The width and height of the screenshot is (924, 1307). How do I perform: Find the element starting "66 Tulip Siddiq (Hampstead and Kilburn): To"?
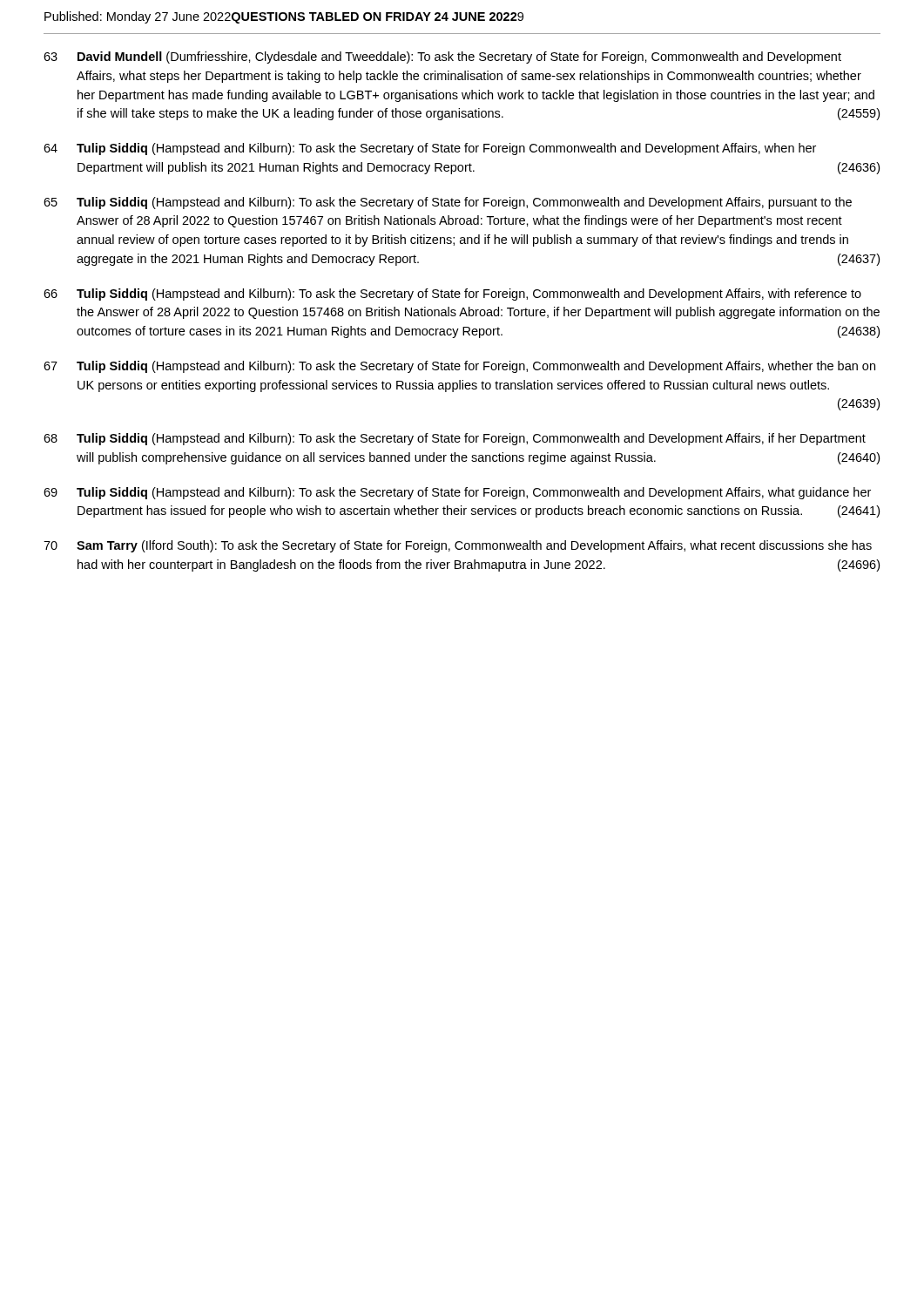click(x=462, y=313)
